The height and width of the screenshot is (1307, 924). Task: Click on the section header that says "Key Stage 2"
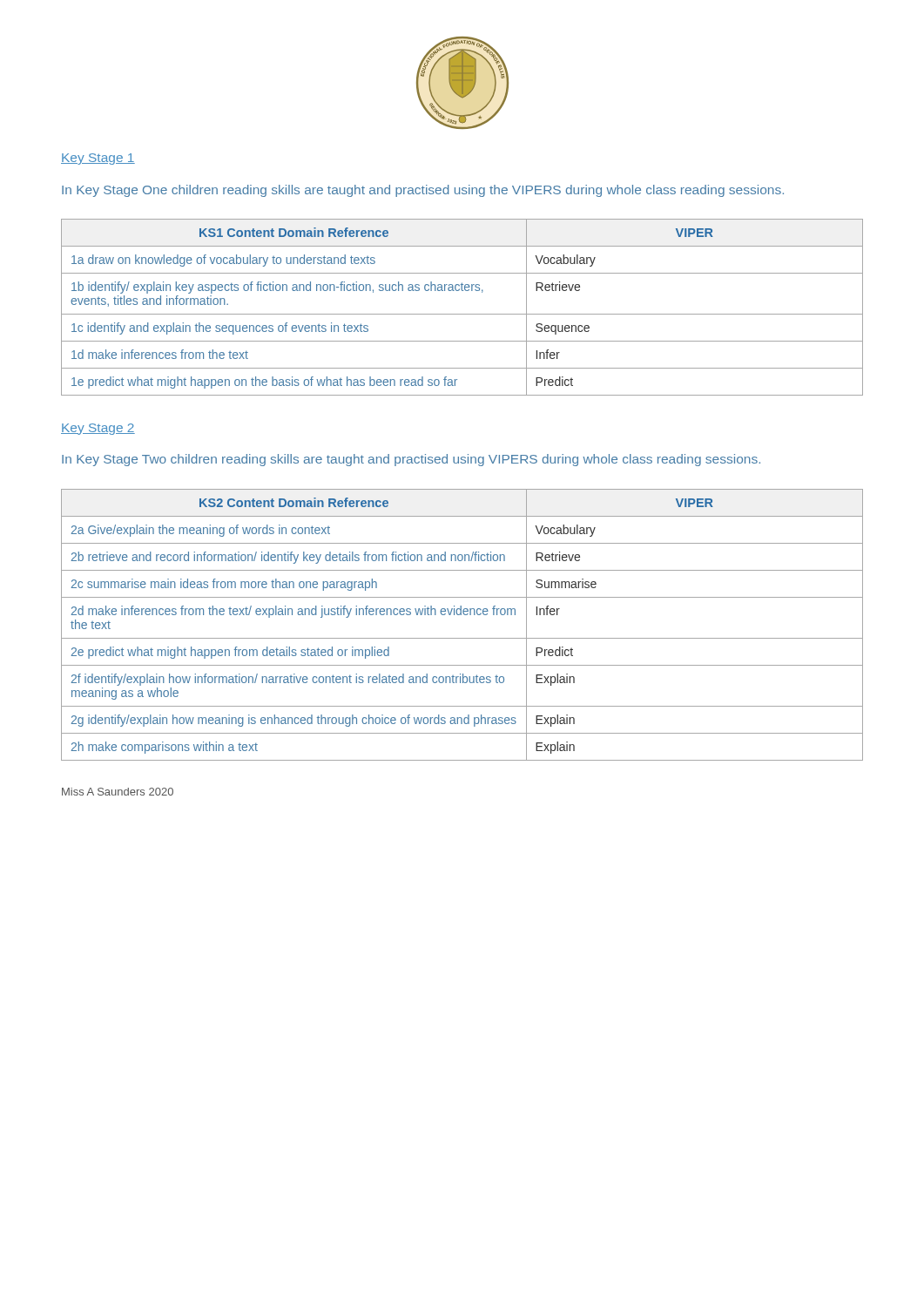tap(98, 429)
